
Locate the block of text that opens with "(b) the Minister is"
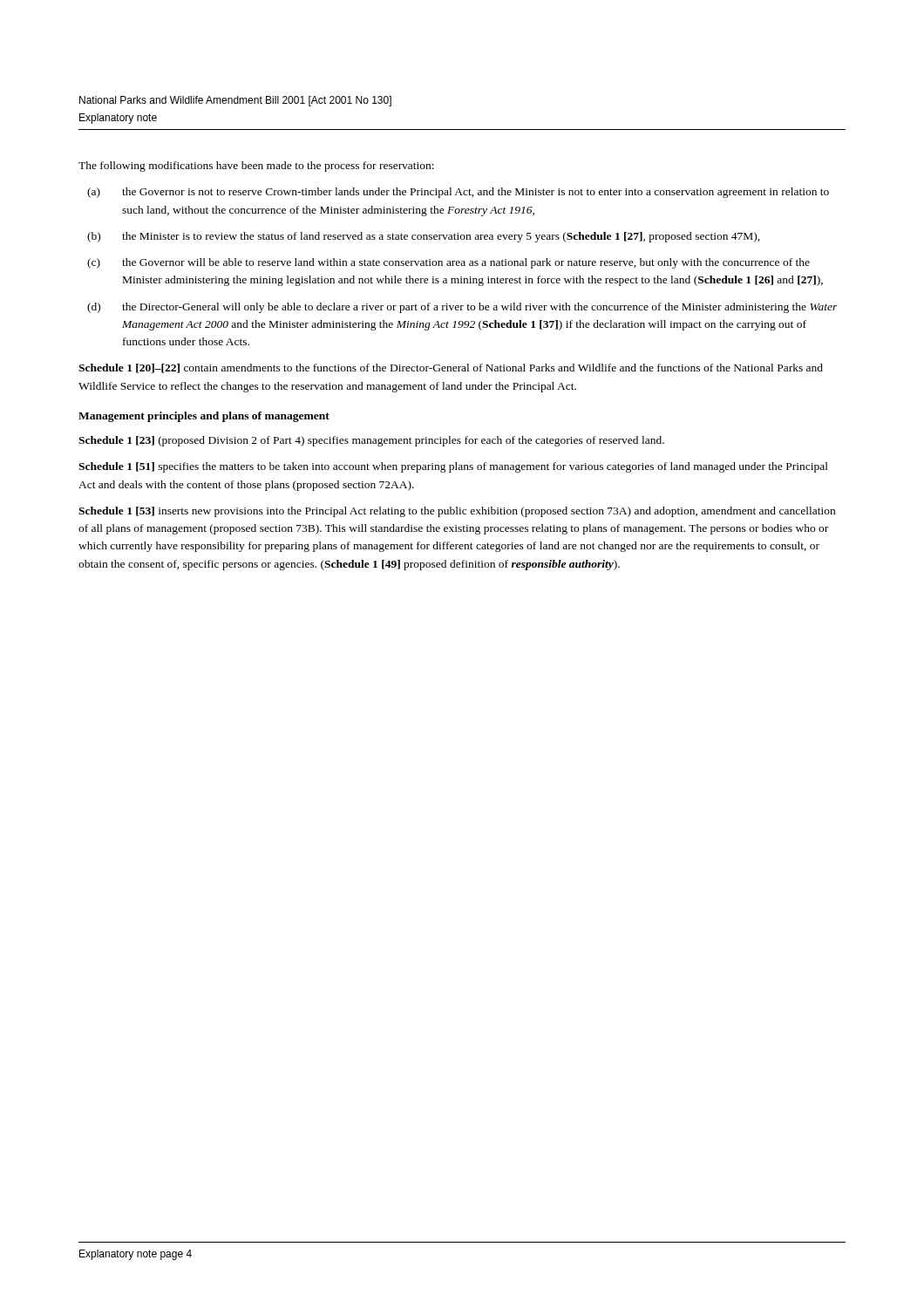(x=462, y=236)
